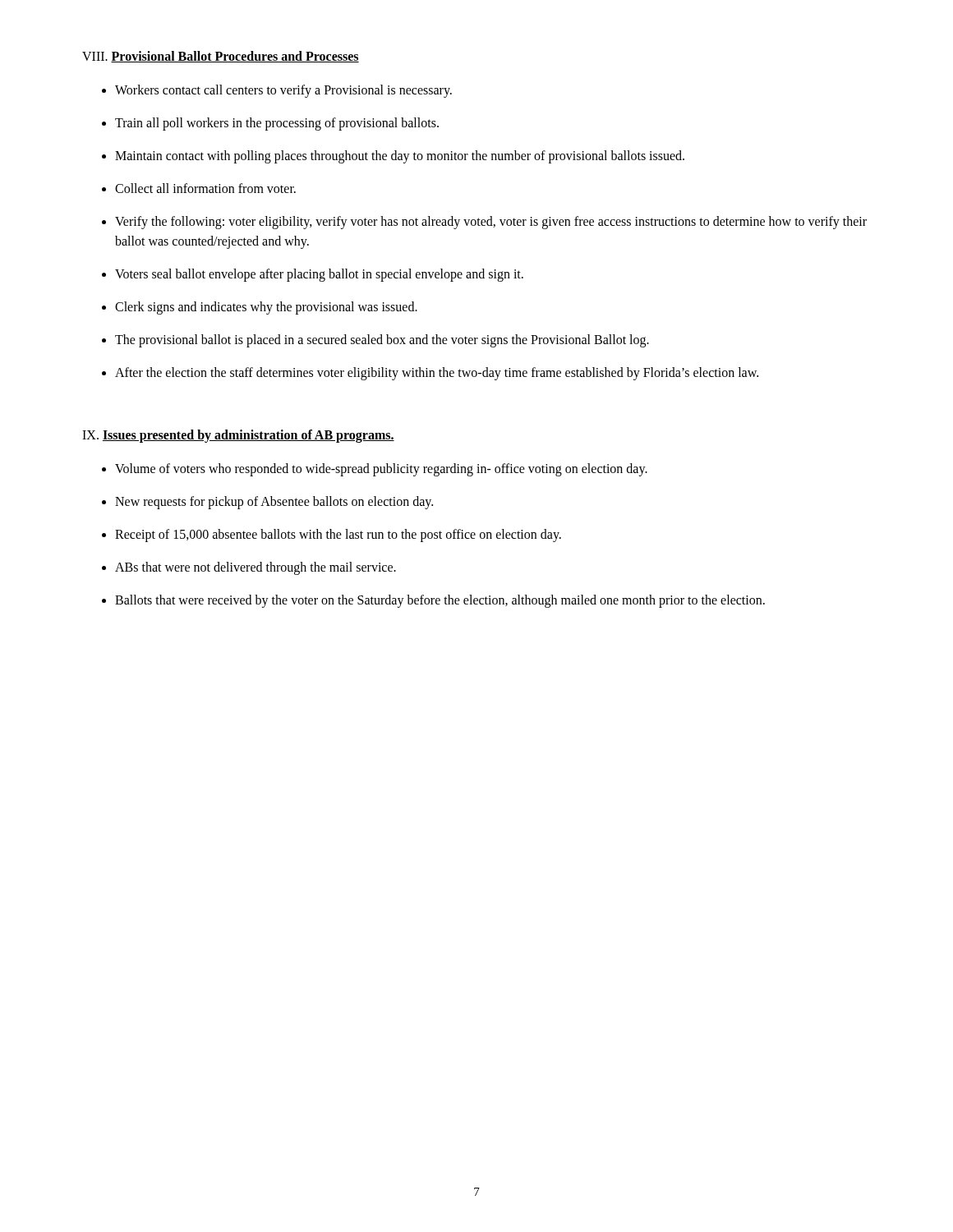Where is the passage that starts "Receipt of 15,000 absentee ballots with the"?

(x=493, y=535)
